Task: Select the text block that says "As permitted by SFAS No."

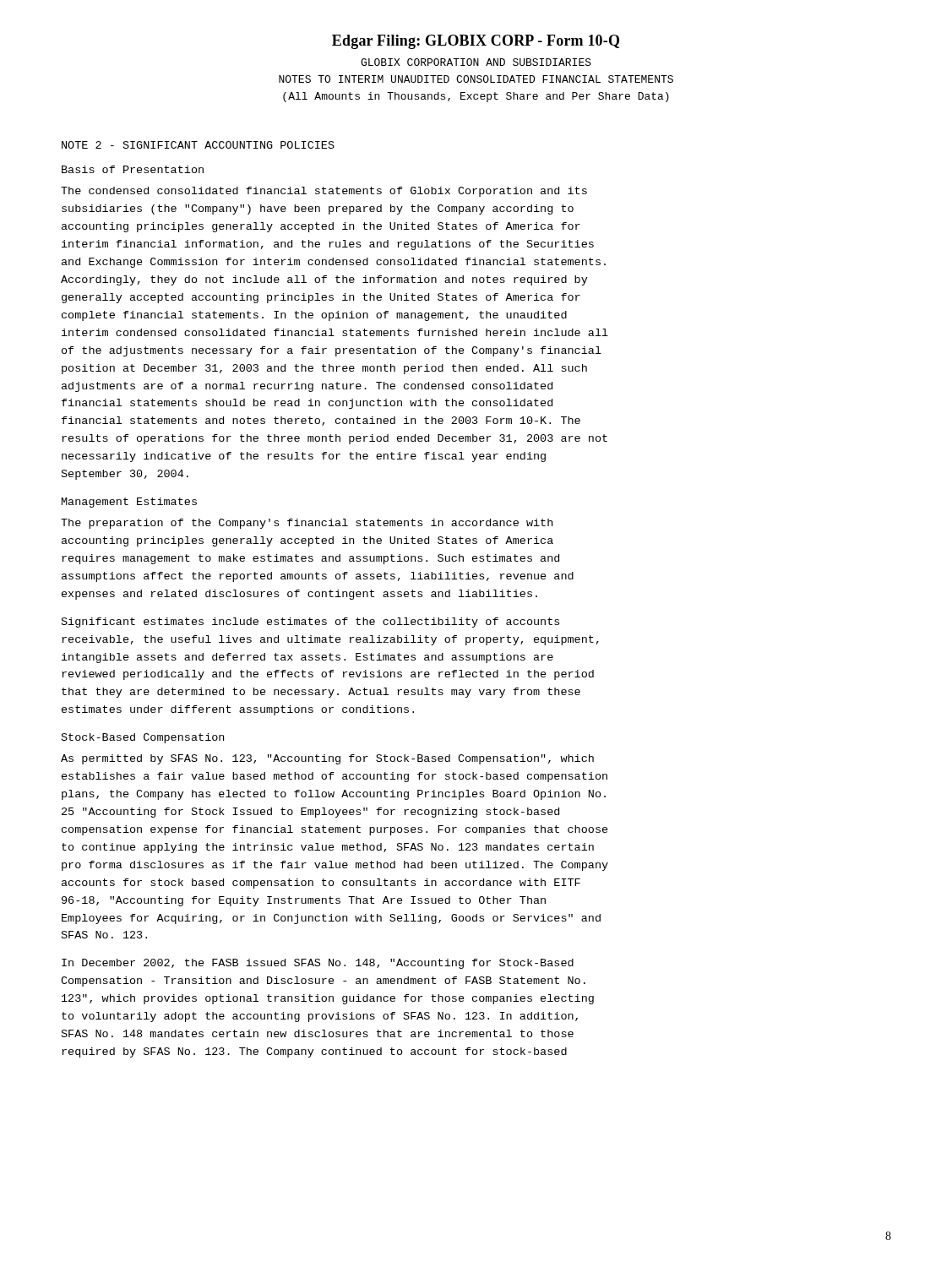Action: [x=335, y=847]
